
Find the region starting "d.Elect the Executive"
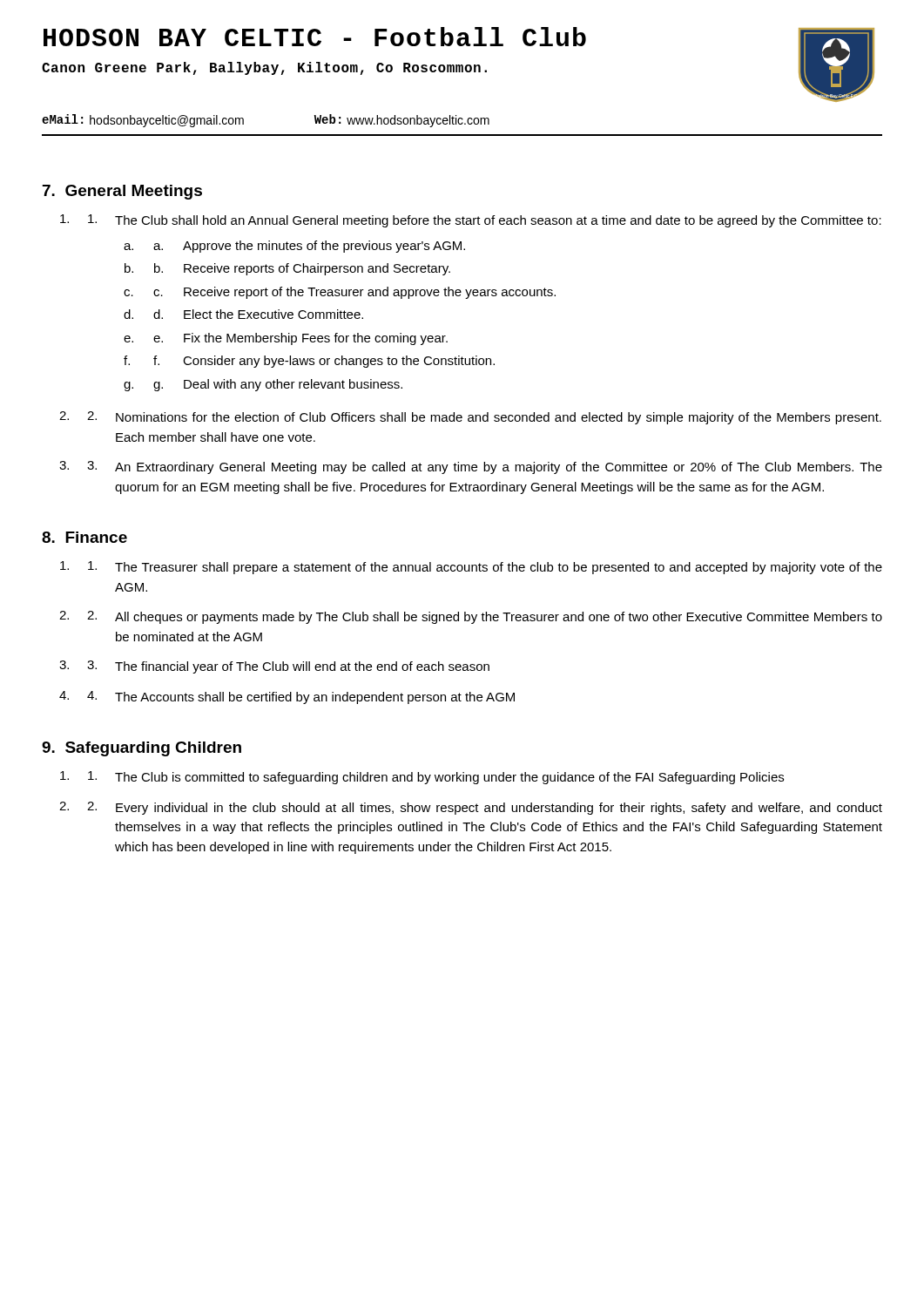258,314
